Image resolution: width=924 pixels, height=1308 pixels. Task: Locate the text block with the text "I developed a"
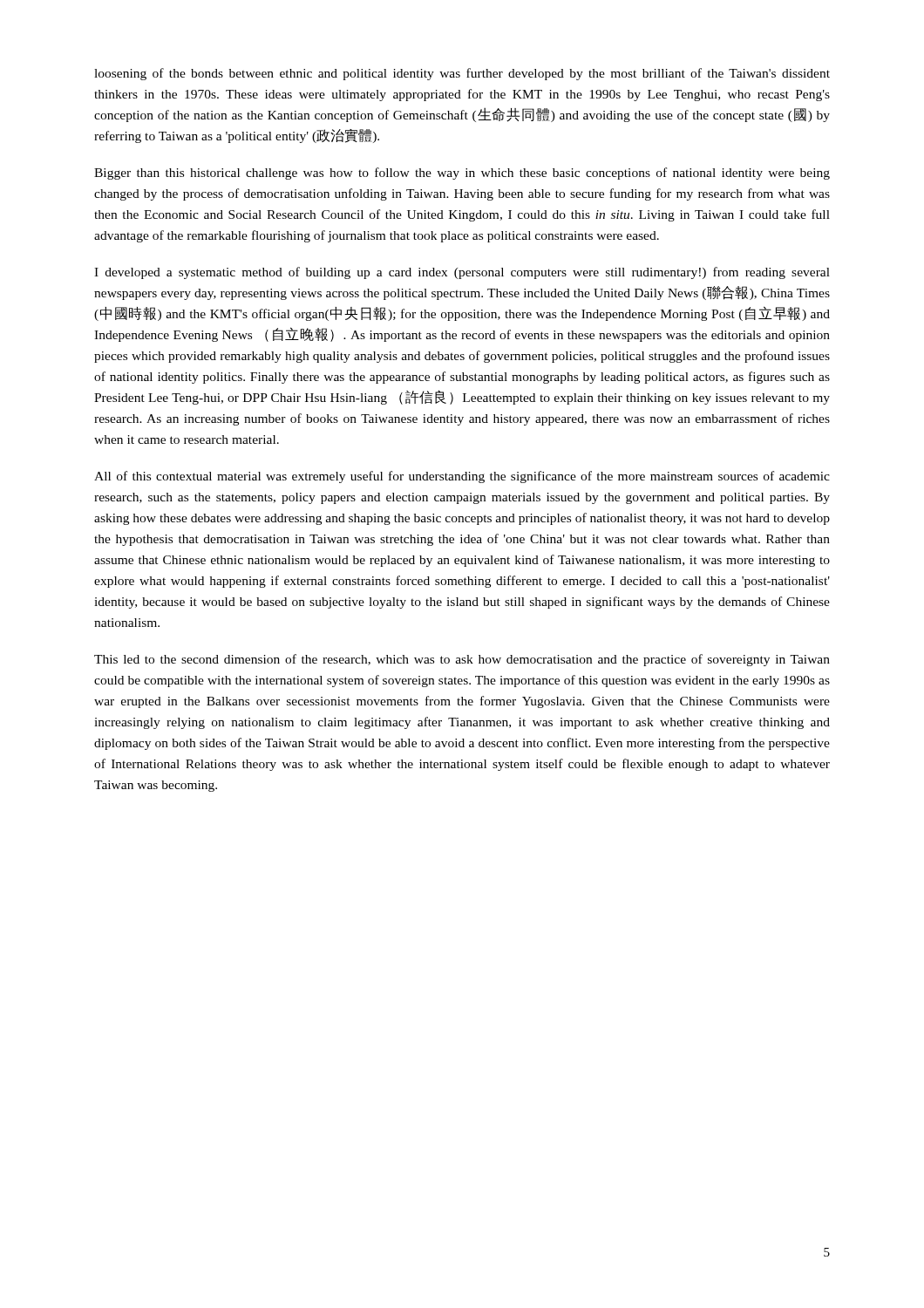[x=462, y=356]
